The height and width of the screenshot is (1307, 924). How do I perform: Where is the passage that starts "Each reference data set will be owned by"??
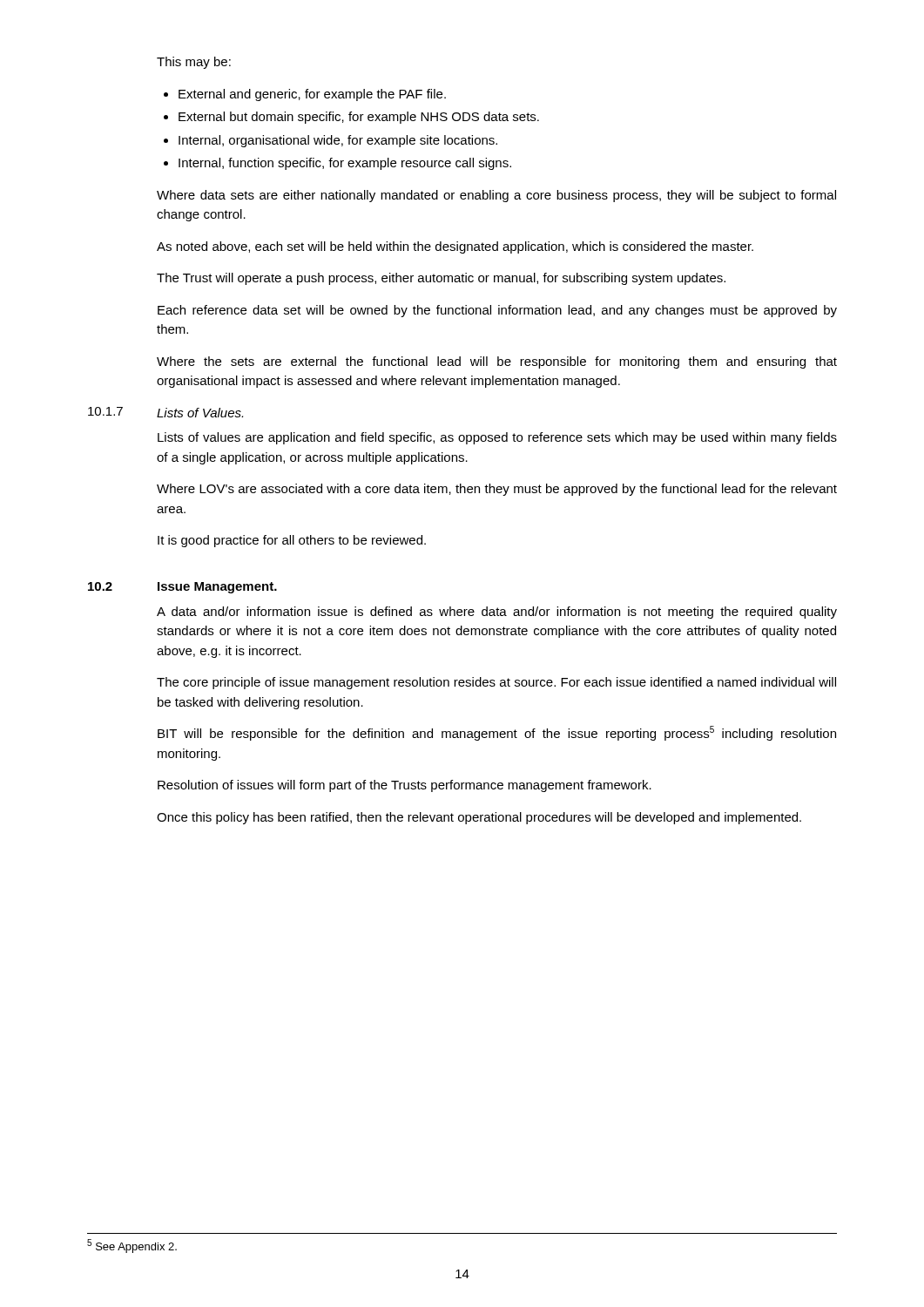497,320
